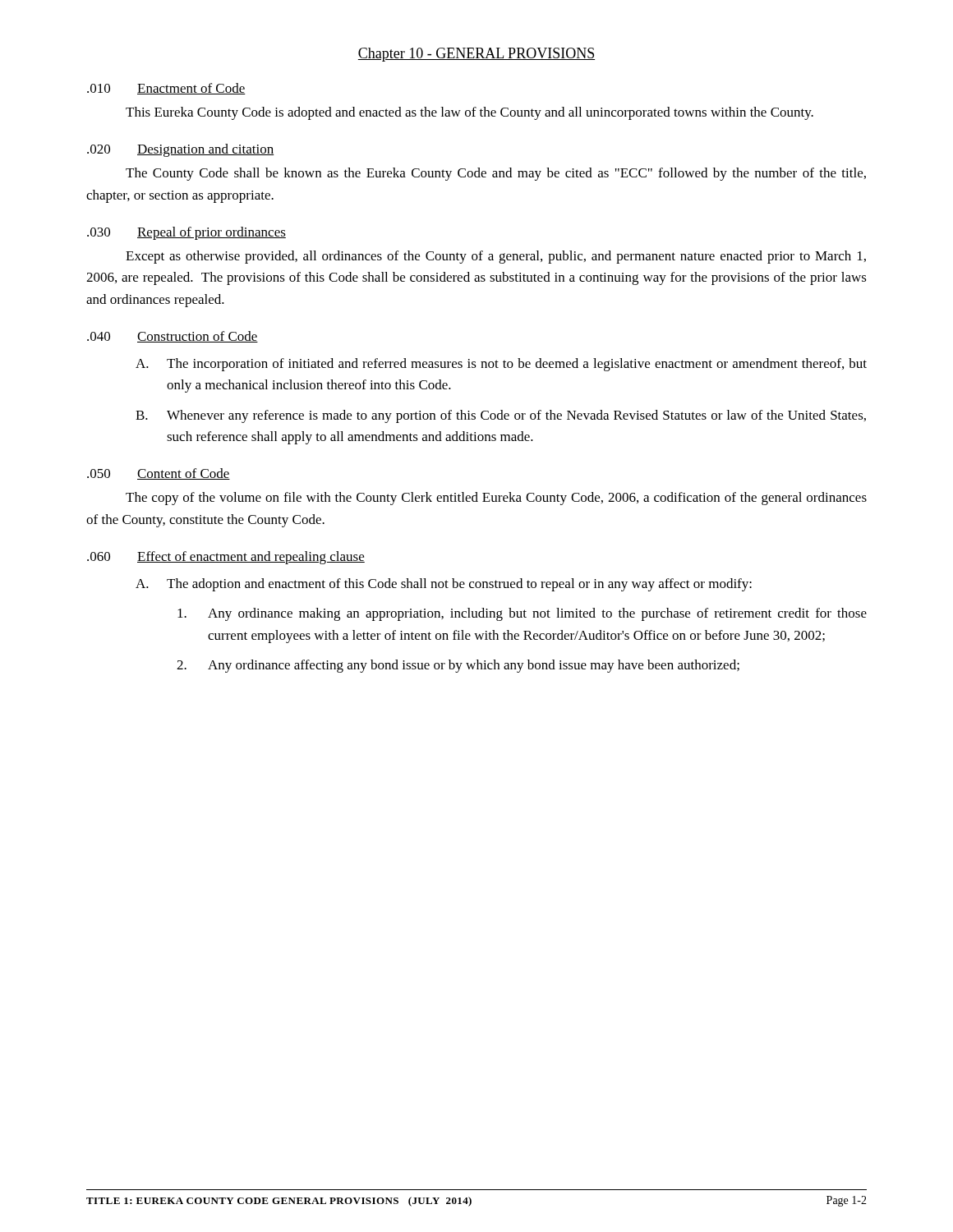Image resolution: width=953 pixels, height=1232 pixels.
Task: Click on the text block that reads "This Eureka County Code is"
Action: click(470, 112)
